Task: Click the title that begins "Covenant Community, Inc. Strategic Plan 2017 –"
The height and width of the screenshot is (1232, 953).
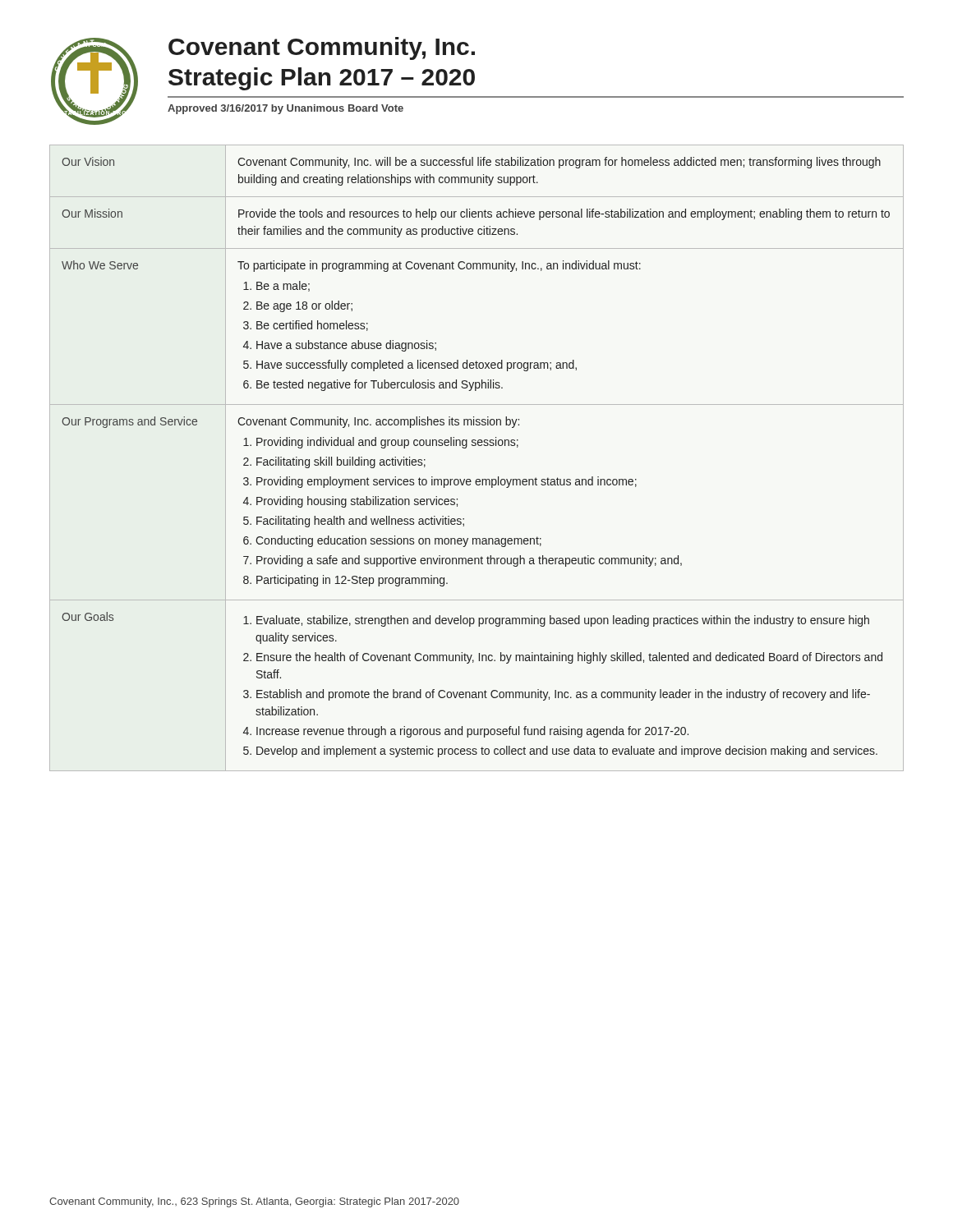Action: [322, 48]
